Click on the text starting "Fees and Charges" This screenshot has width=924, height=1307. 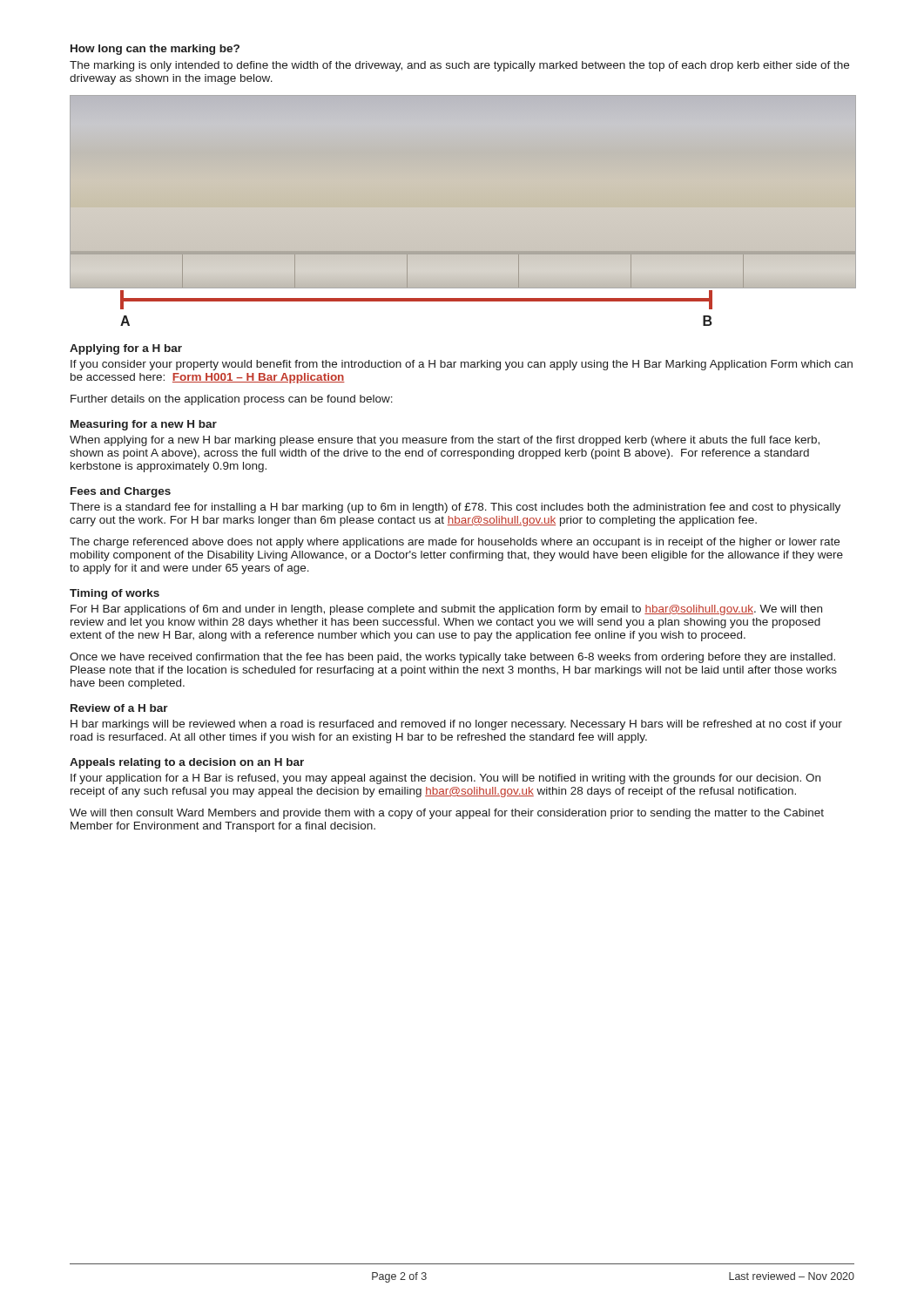pyautogui.click(x=120, y=491)
